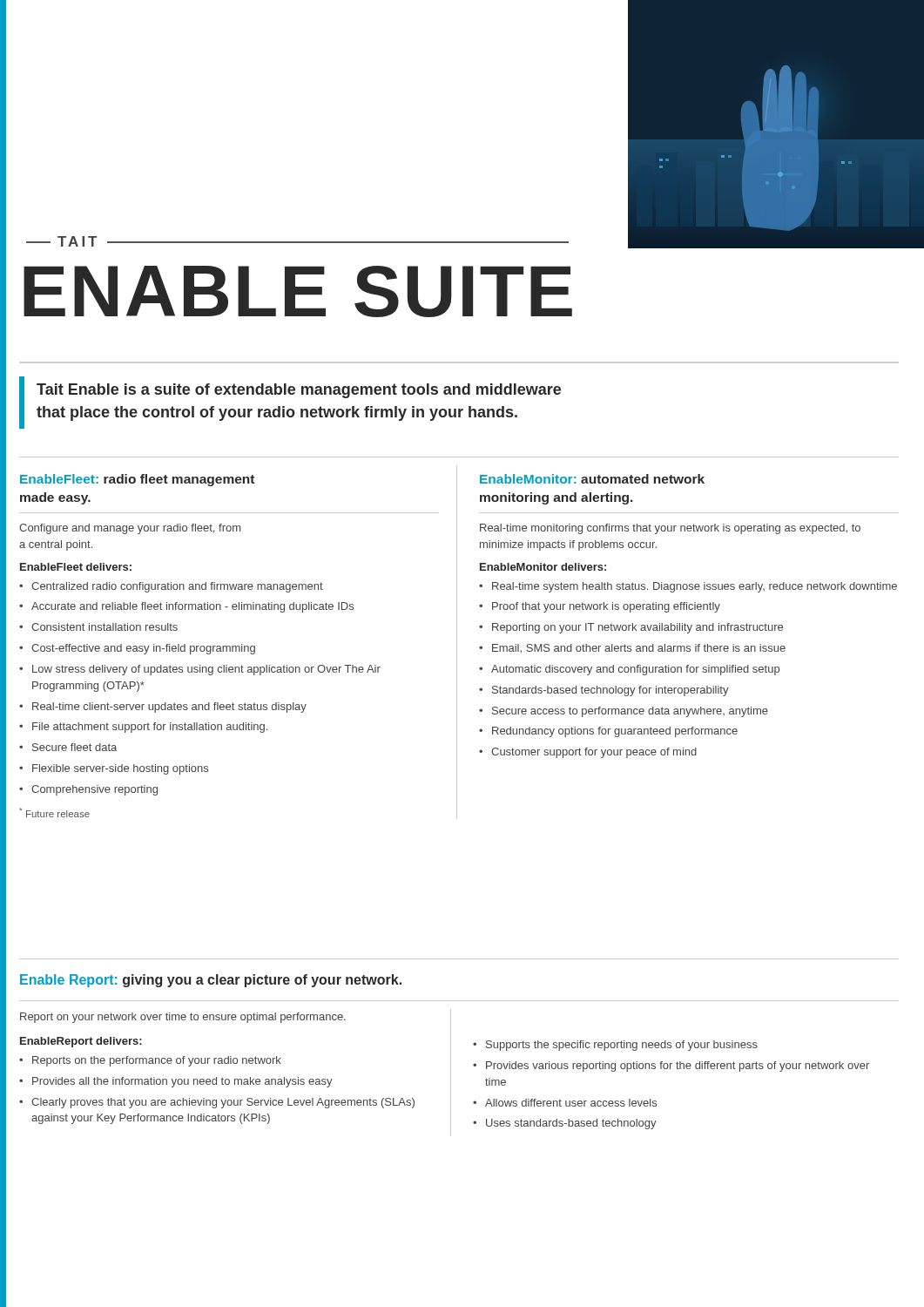
Task: Where is the passage that starts "• Flexible server-side"?
Action: (114, 769)
